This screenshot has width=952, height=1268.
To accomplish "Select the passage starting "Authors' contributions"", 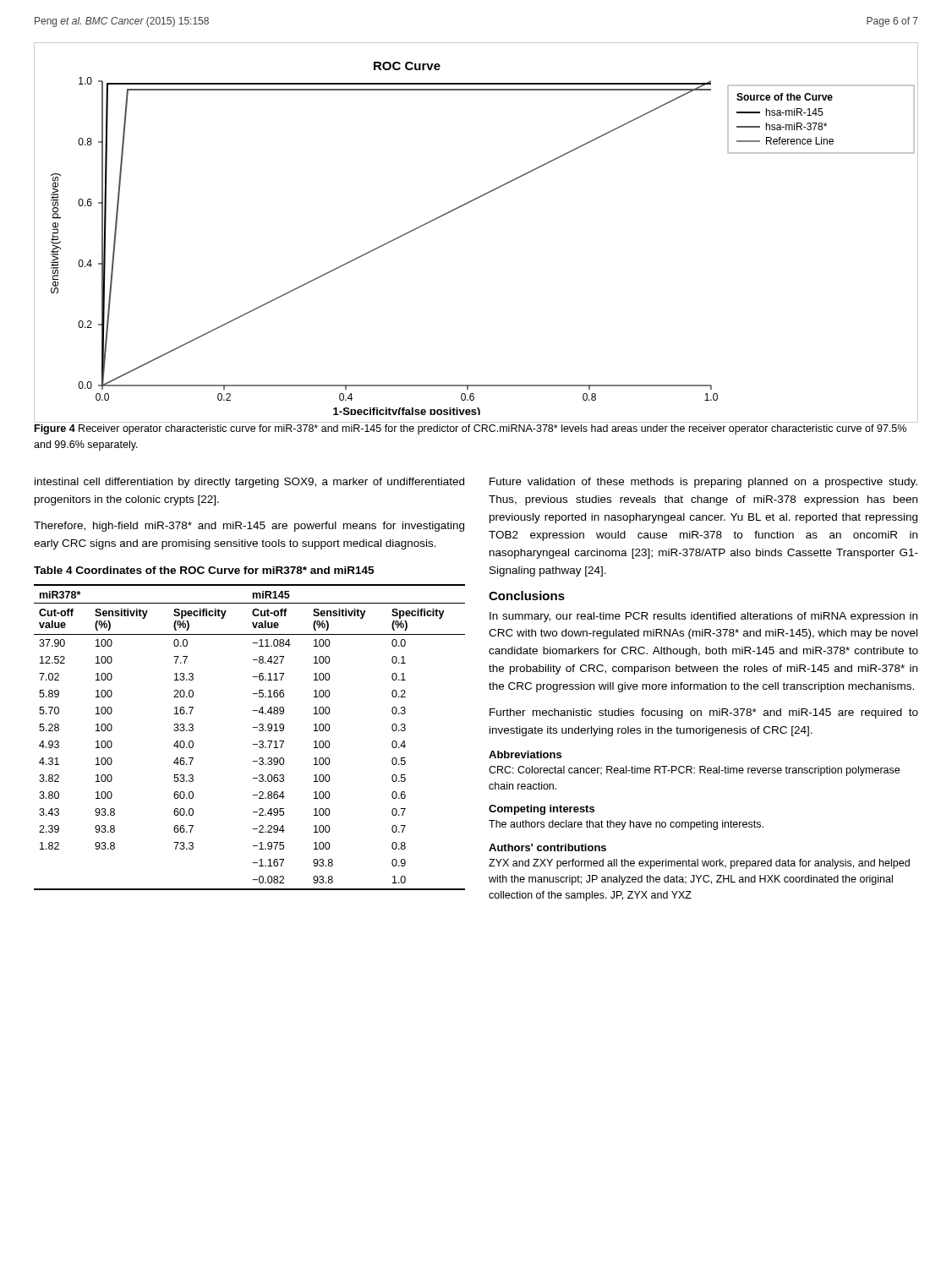I will pyautogui.click(x=548, y=848).
